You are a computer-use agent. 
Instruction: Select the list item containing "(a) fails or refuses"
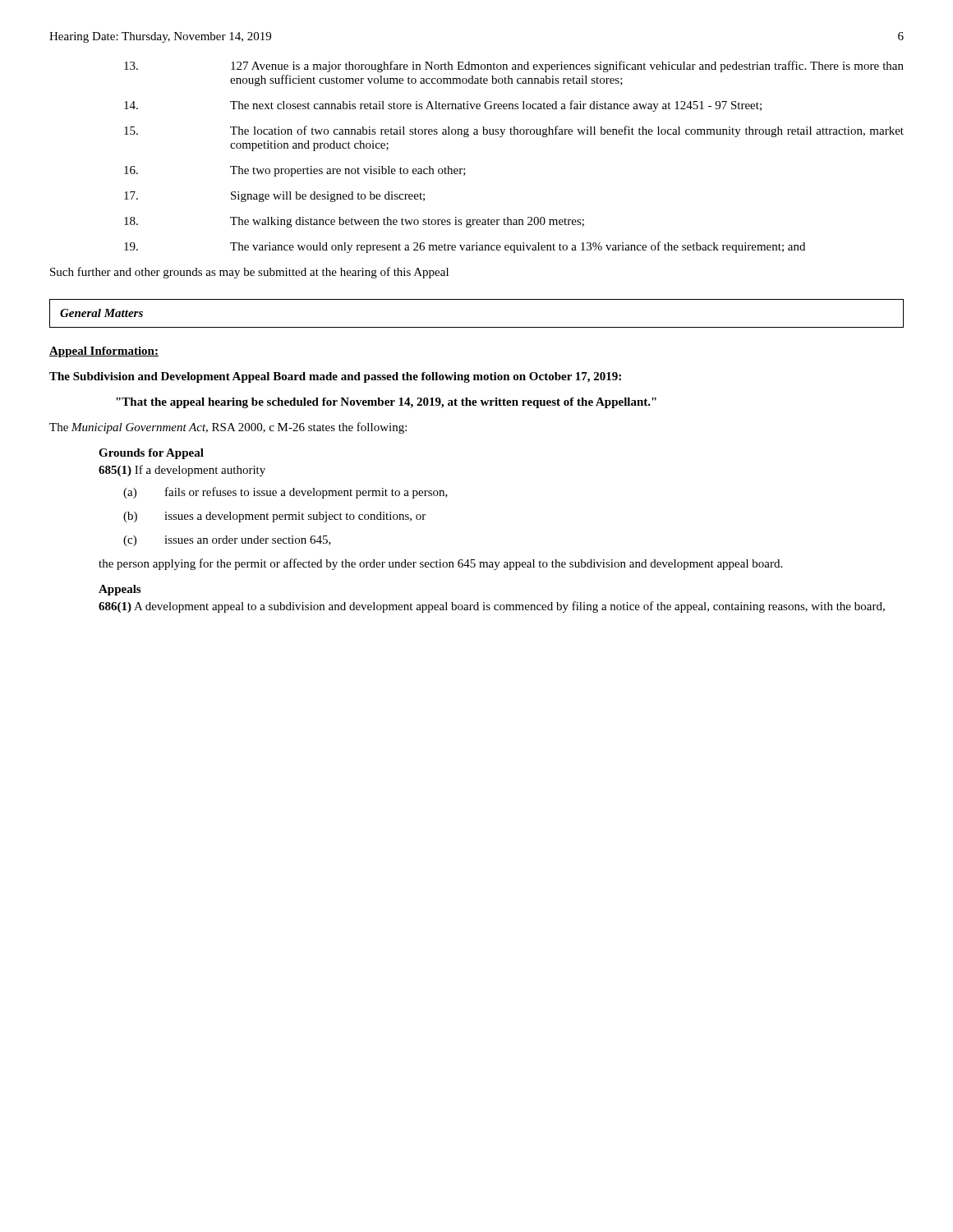click(285, 493)
